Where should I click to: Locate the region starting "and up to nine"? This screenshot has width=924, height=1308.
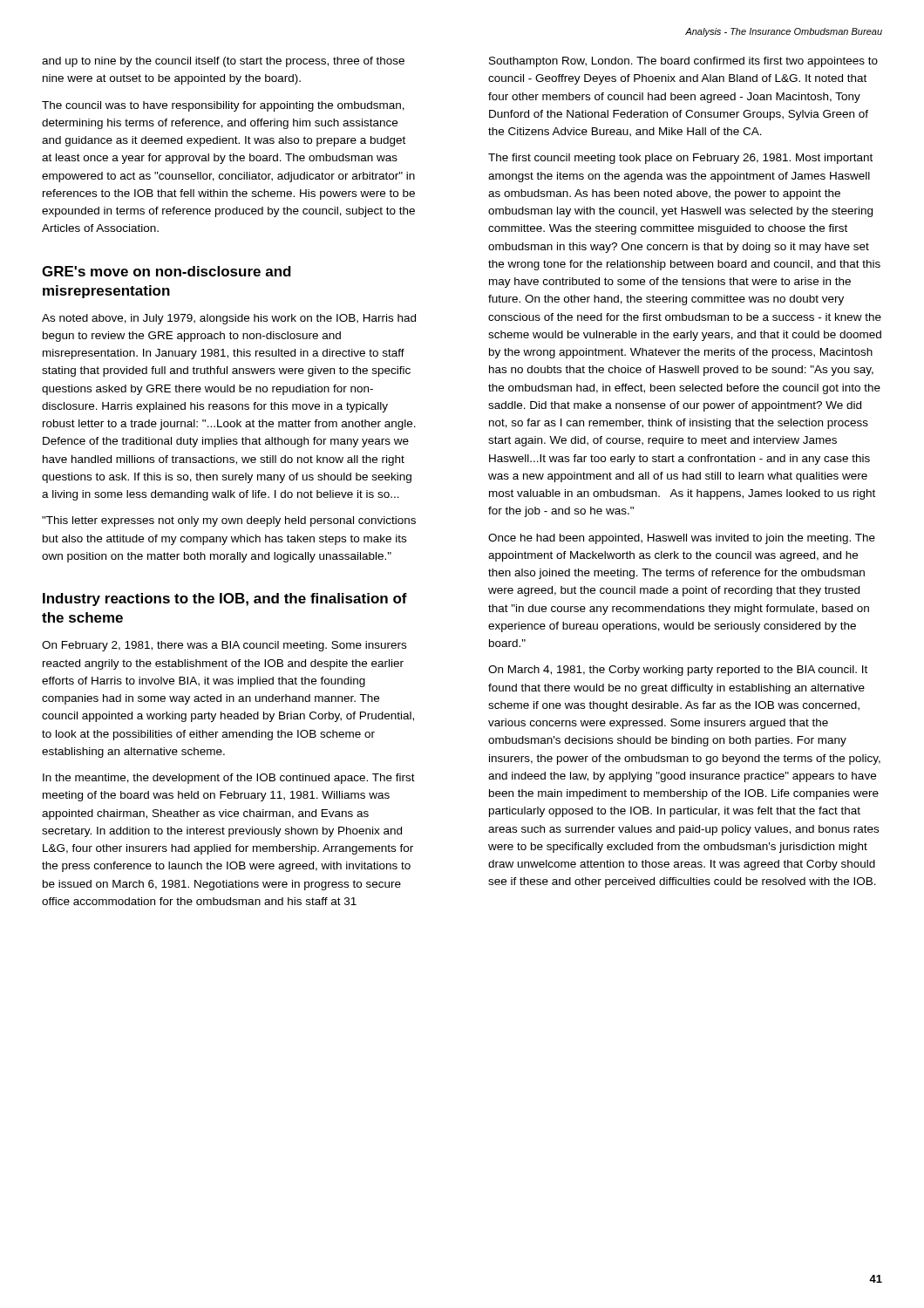point(229,70)
